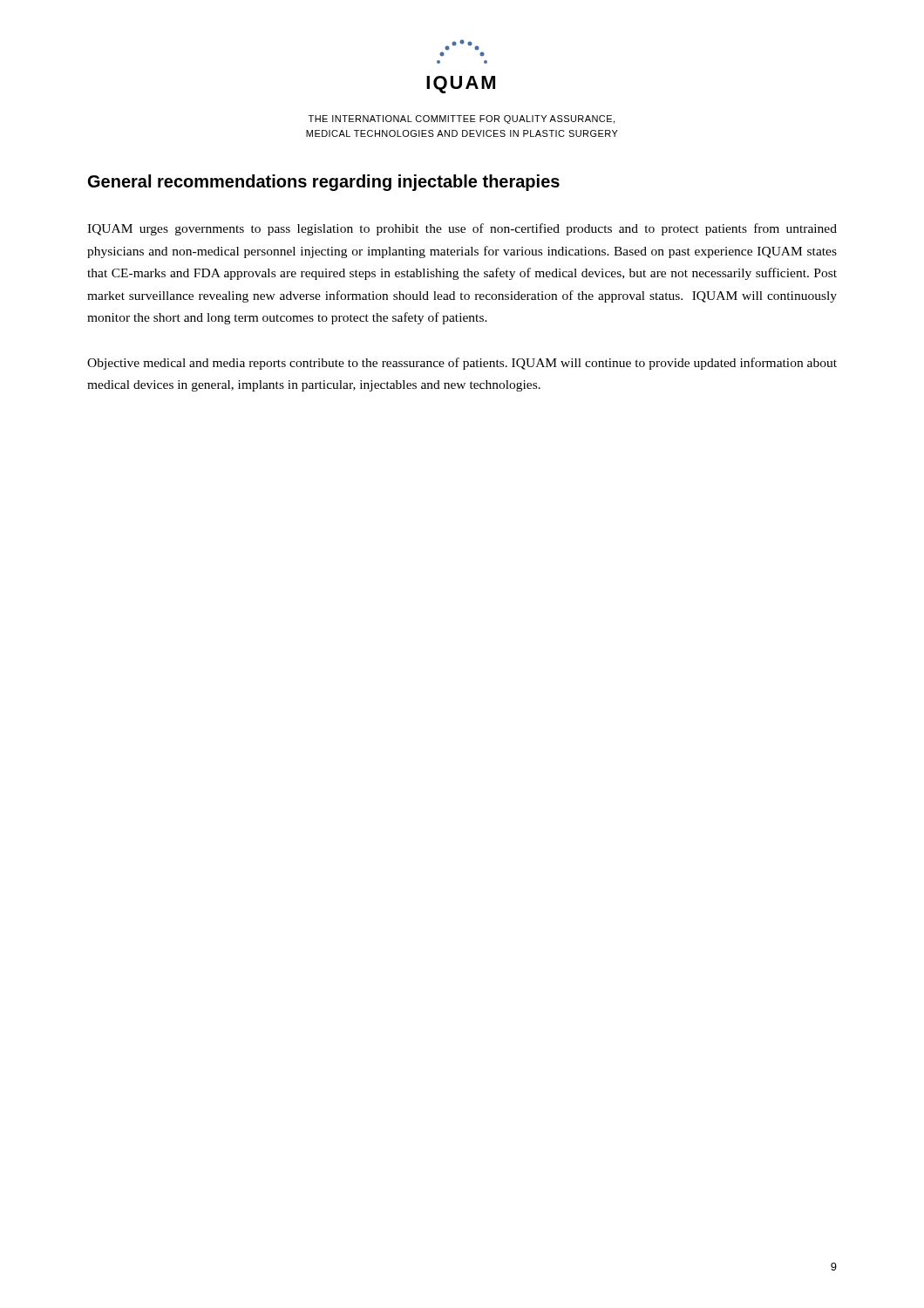The image size is (924, 1308).
Task: Click on the passage starting "Objective medical and media reports contribute to"
Action: pos(462,373)
